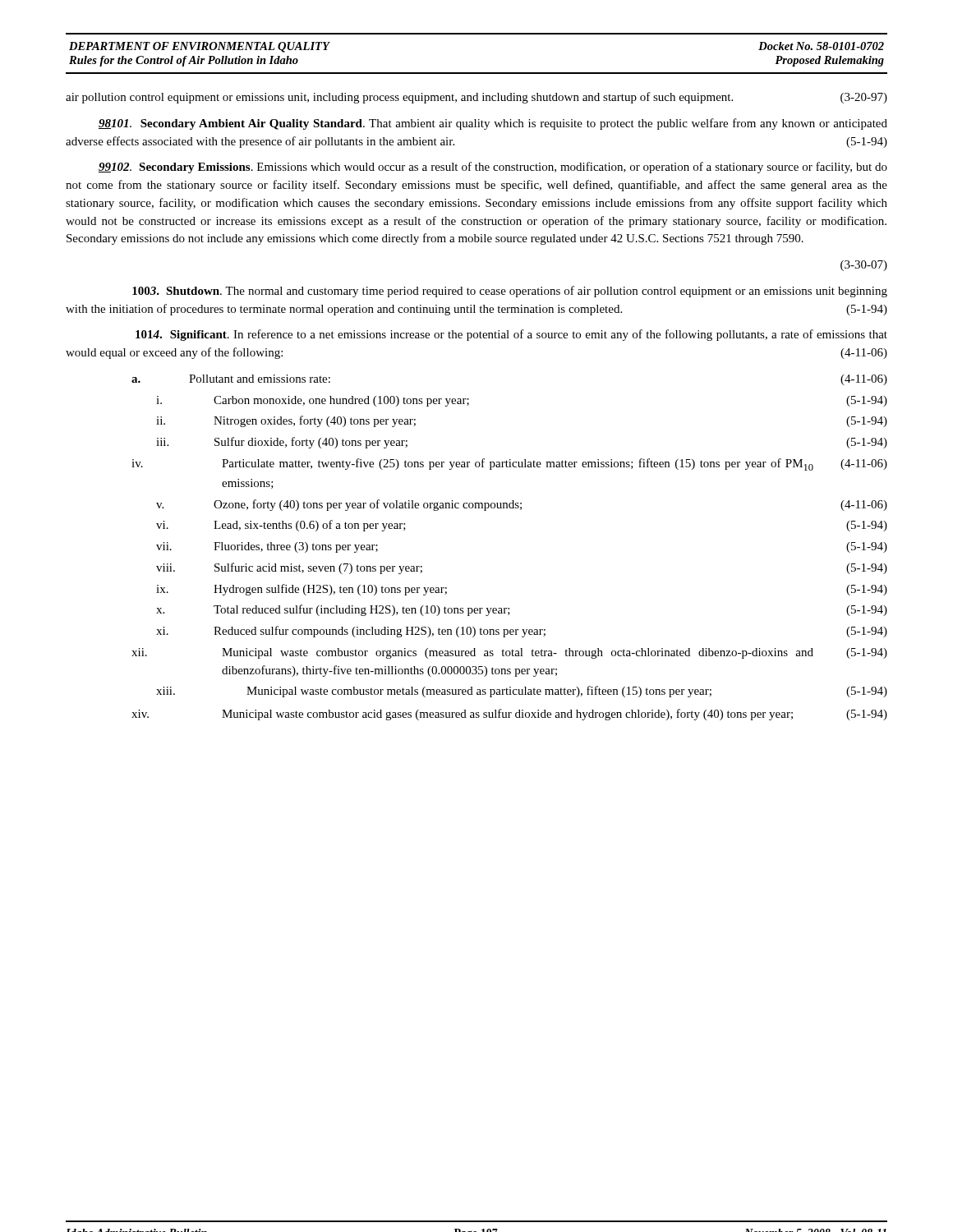Select the list item with the text "ix. Hydrogen sulfide (H2S),"
Viewport: 953px width, 1232px height.
pyautogui.click(x=331, y=589)
